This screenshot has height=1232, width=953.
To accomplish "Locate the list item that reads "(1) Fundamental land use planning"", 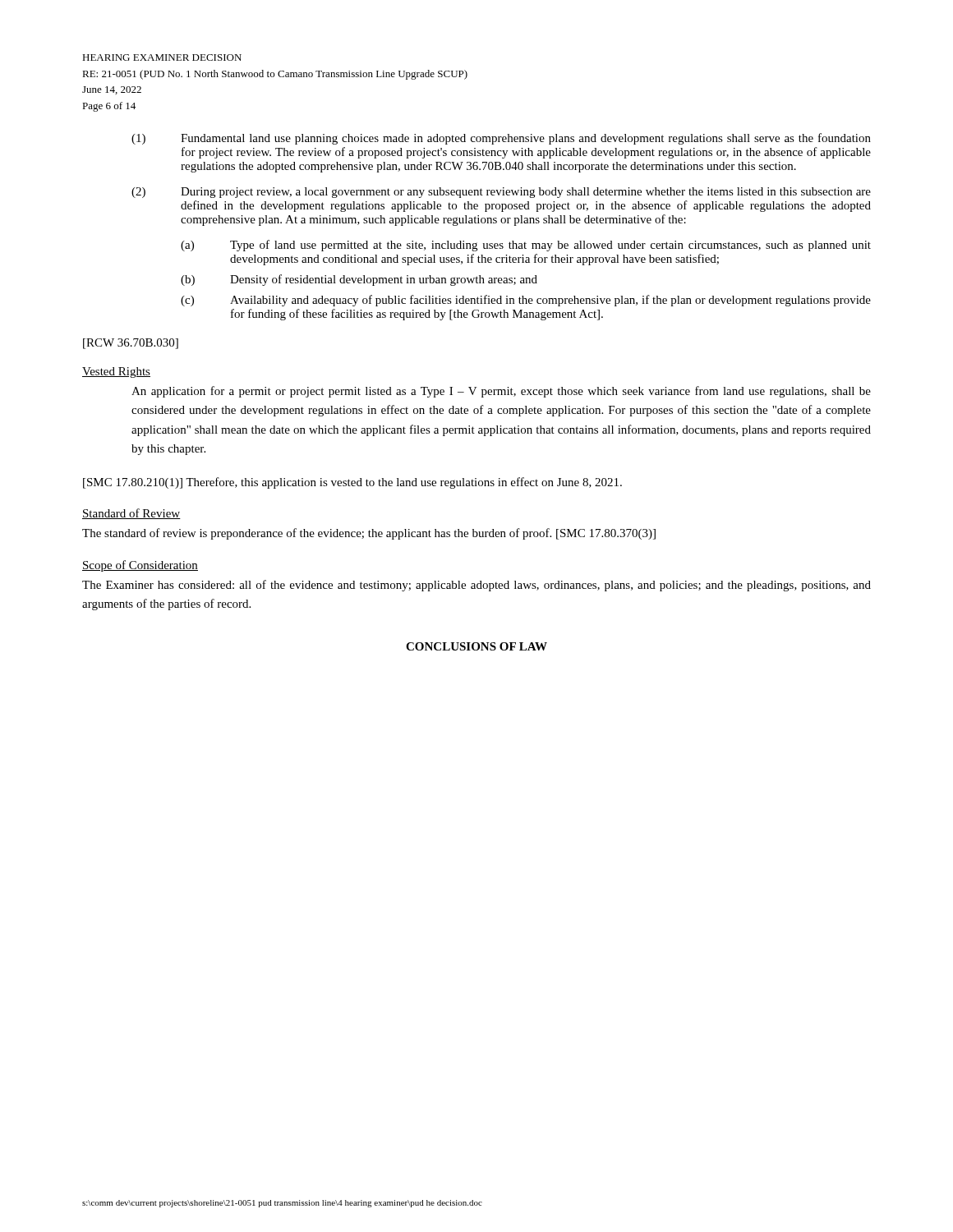I will coord(501,152).
